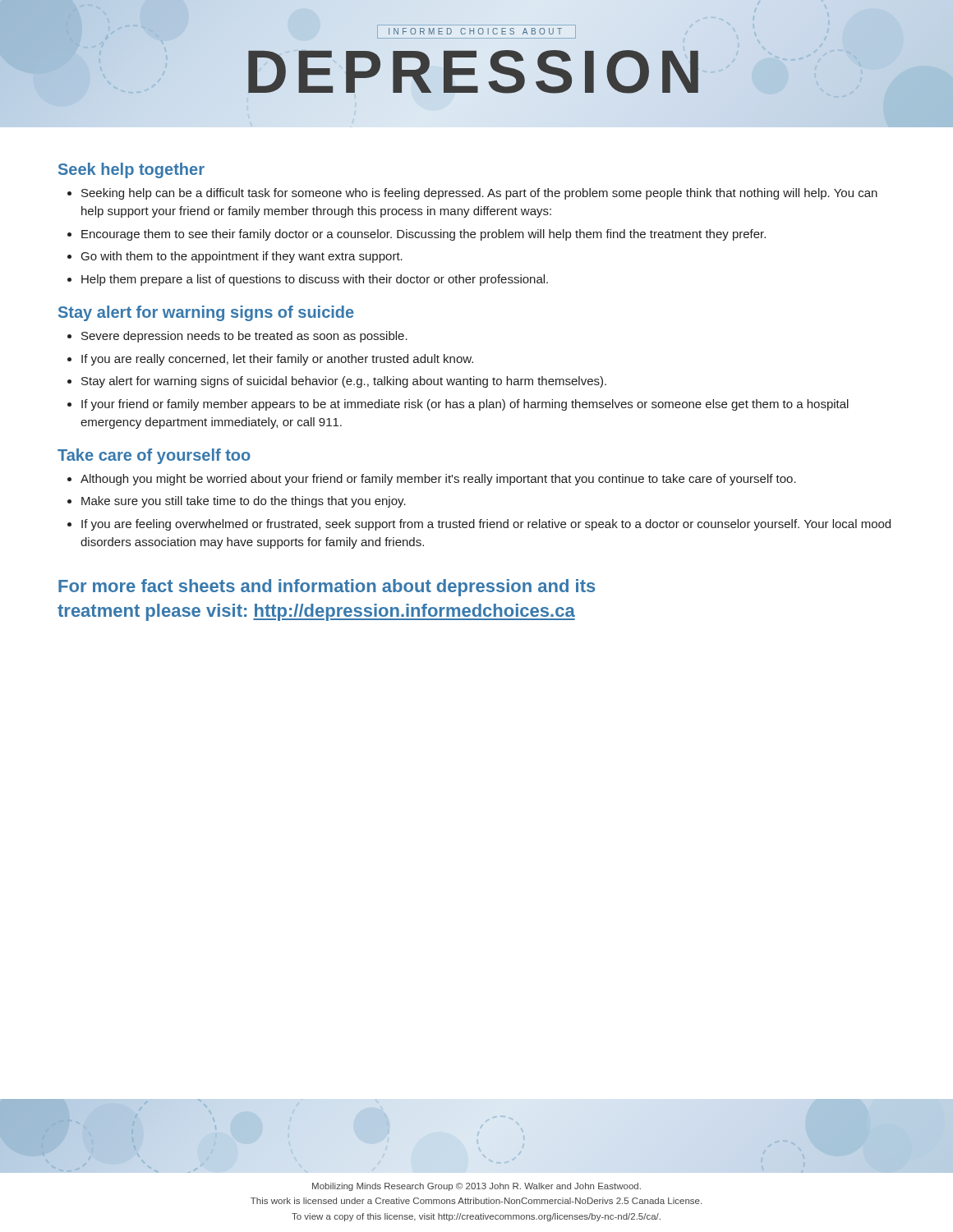Select the title
Viewport: 953px width, 1232px height.
click(x=476, y=72)
